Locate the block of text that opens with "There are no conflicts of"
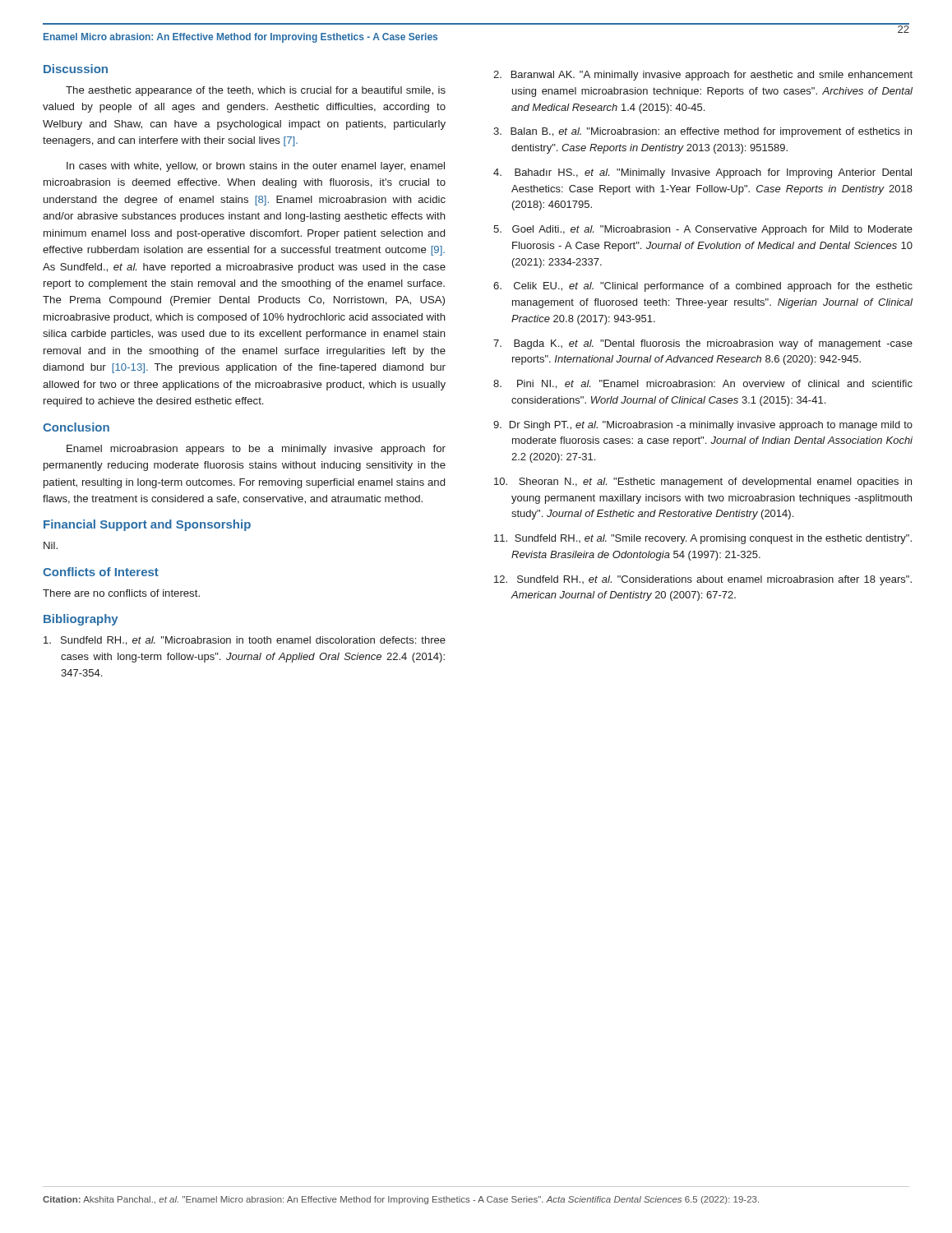952x1233 pixels. point(121,593)
